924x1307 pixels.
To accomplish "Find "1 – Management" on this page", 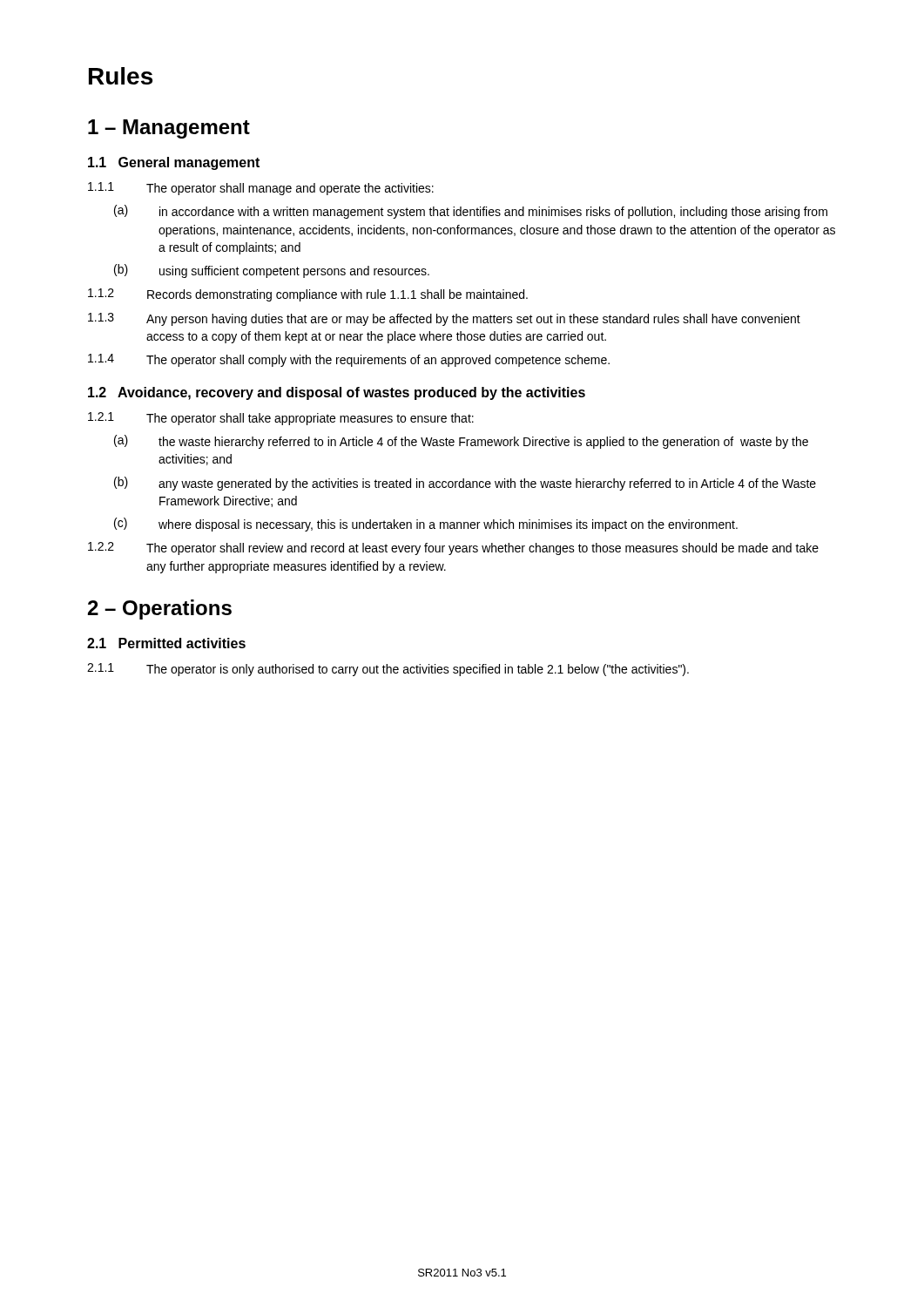I will [x=169, y=129].
